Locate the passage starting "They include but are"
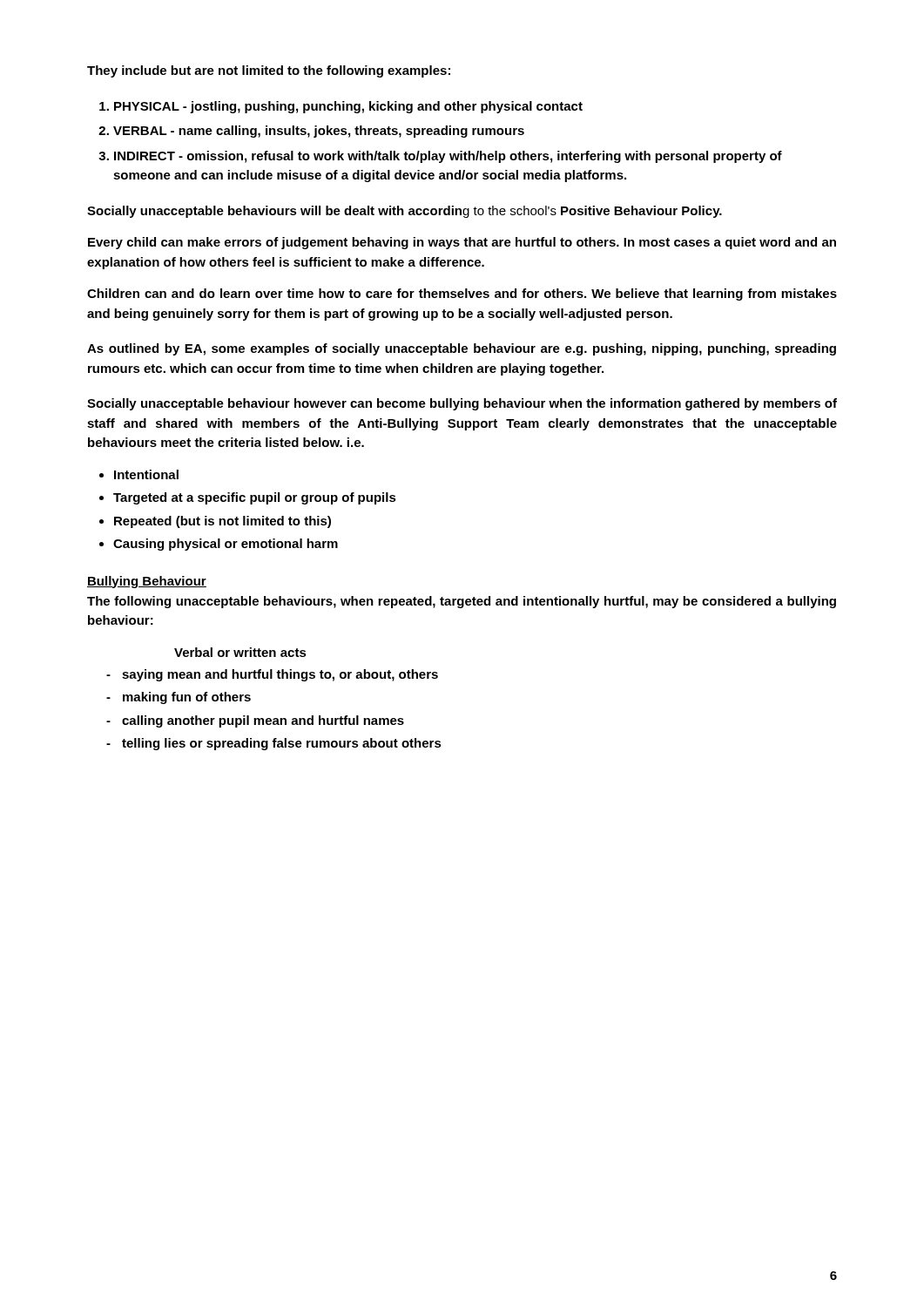 [x=269, y=70]
